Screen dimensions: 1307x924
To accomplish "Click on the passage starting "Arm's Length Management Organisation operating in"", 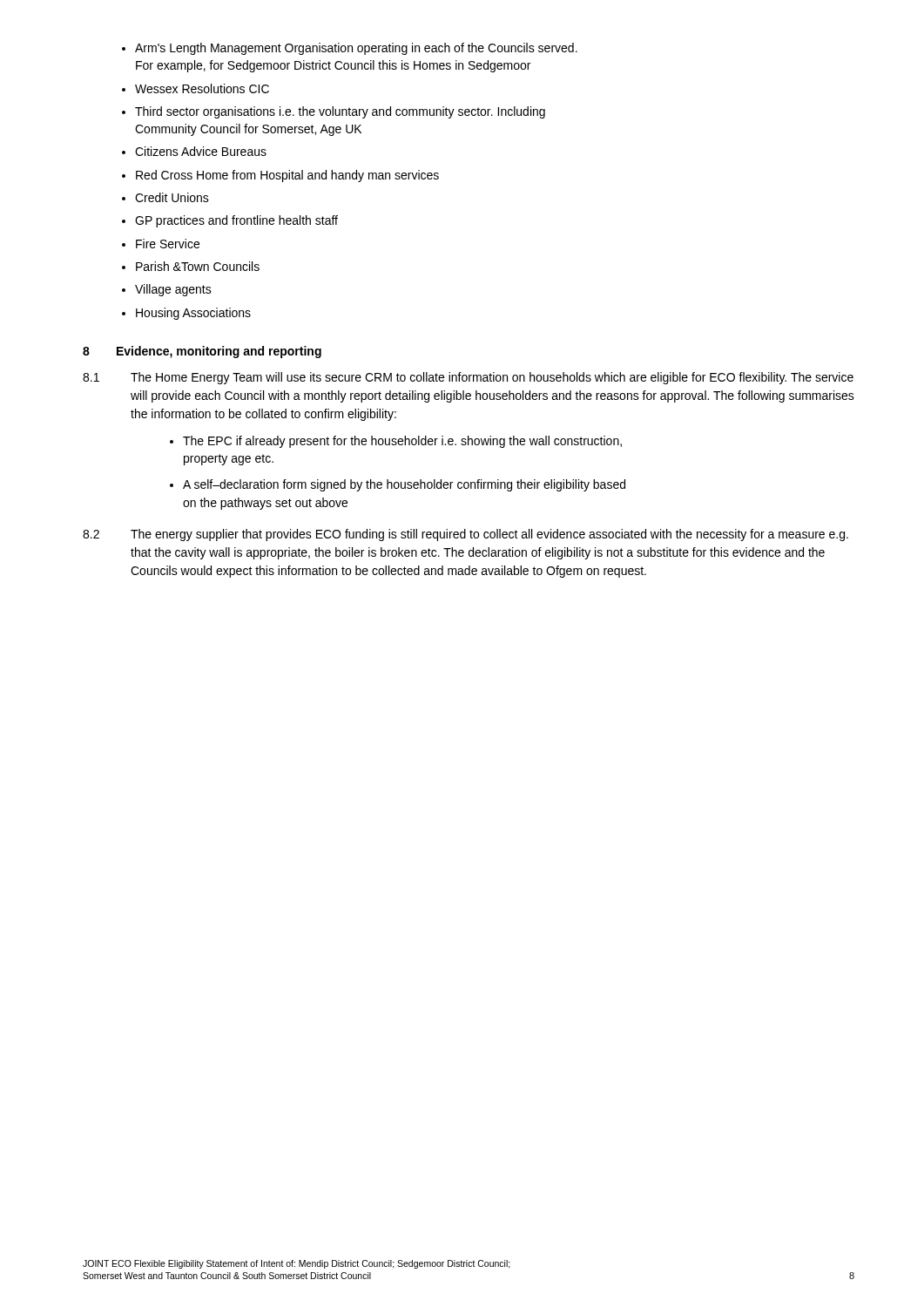I will coord(356,57).
